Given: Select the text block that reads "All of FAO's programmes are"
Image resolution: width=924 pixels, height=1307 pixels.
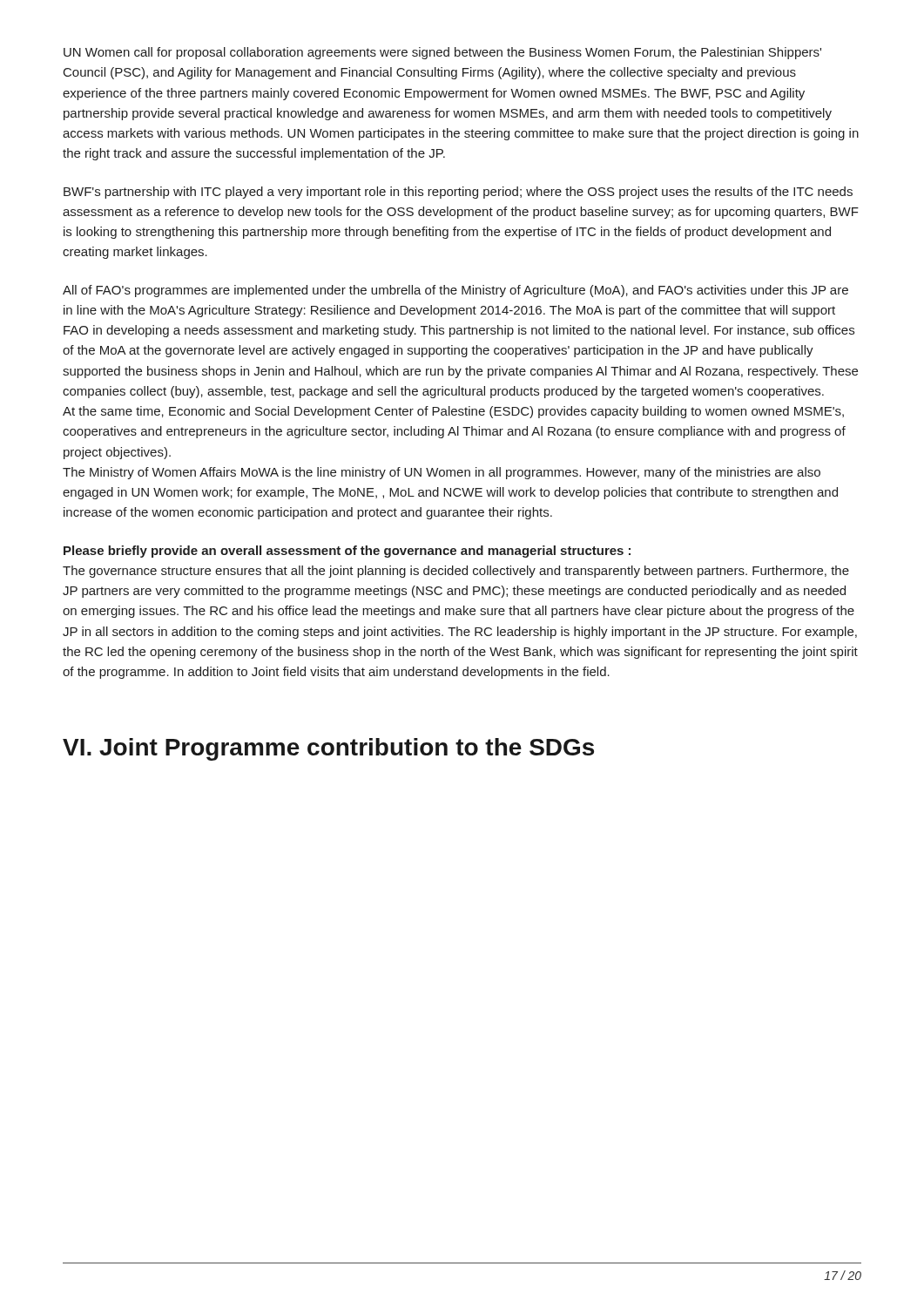Looking at the screenshot, I should click(461, 401).
